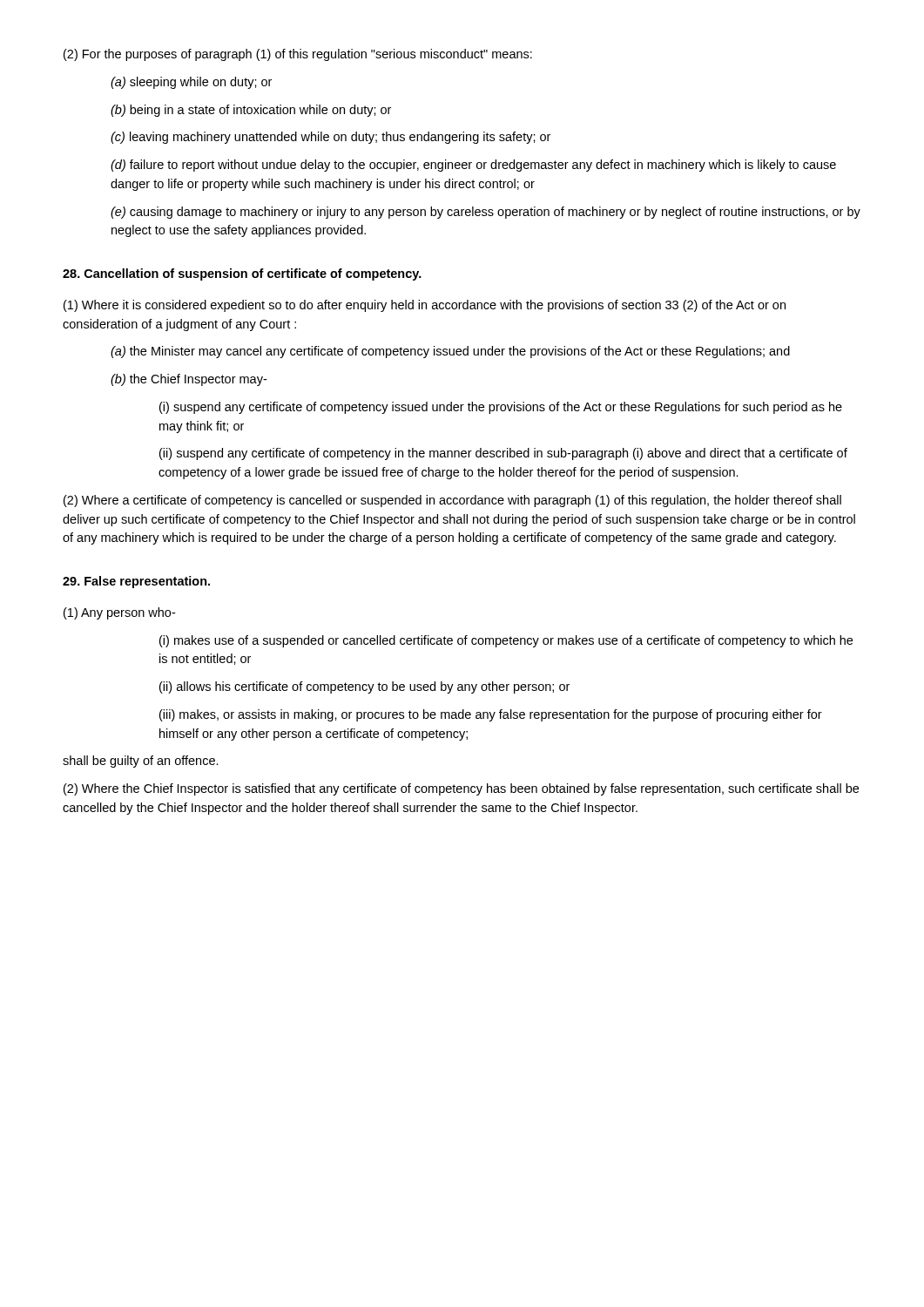Locate the text that reads "(1) Any person who-"
The height and width of the screenshot is (1307, 924).
click(x=119, y=613)
